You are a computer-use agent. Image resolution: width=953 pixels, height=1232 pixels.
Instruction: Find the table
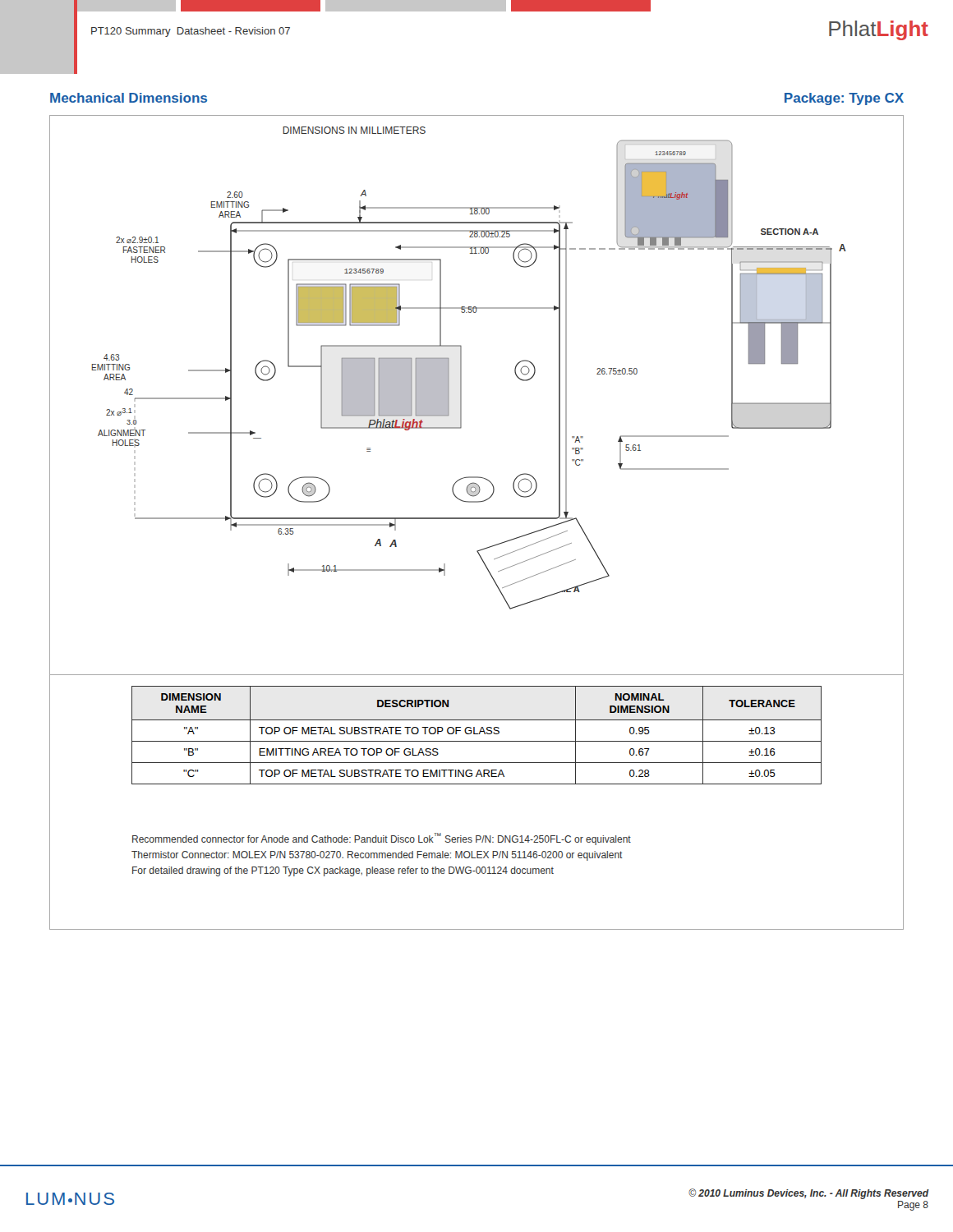(476, 735)
